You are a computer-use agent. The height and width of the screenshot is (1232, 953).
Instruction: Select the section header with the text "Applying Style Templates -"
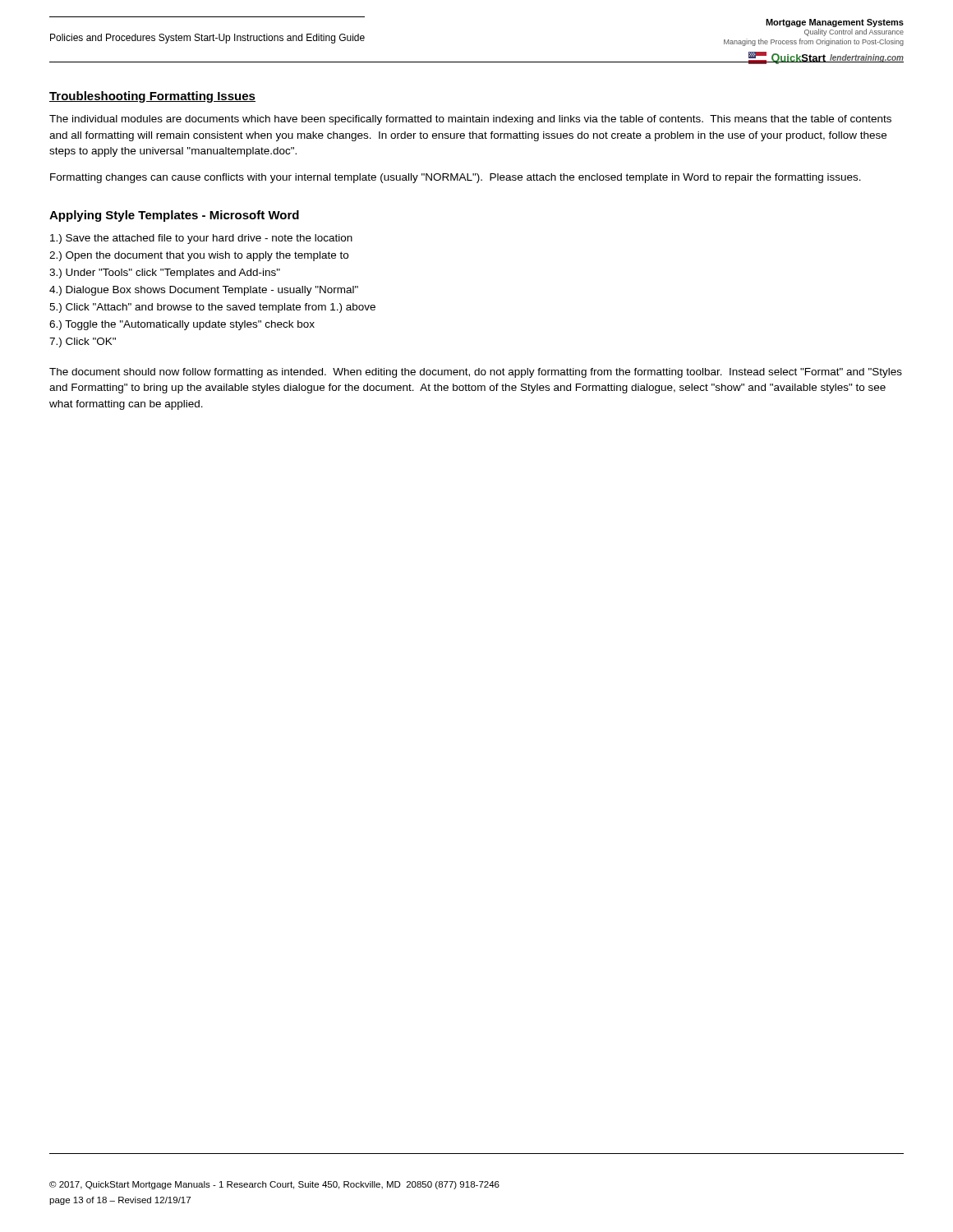pos(174,215)
